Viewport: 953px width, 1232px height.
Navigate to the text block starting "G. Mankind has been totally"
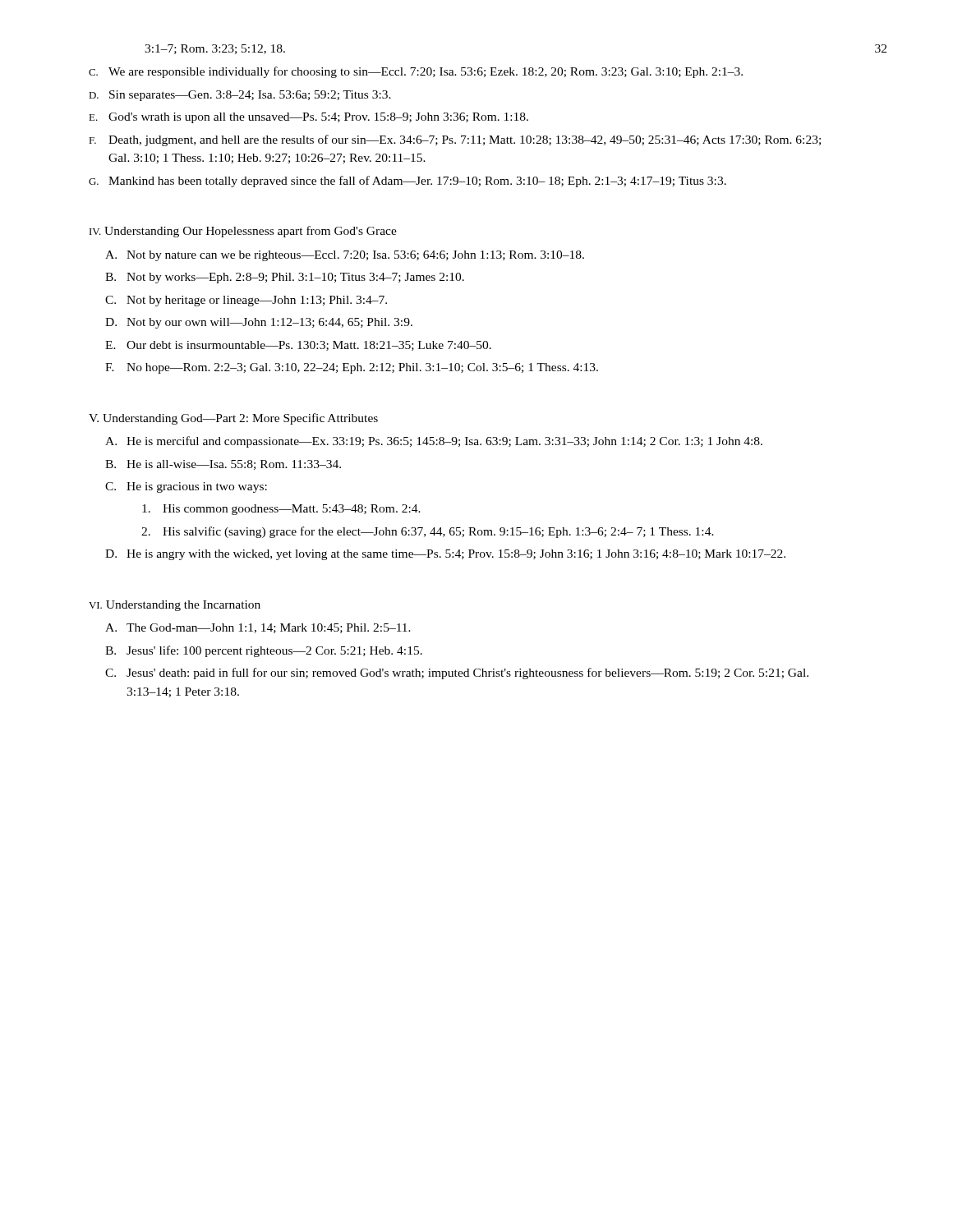(408, 181)
